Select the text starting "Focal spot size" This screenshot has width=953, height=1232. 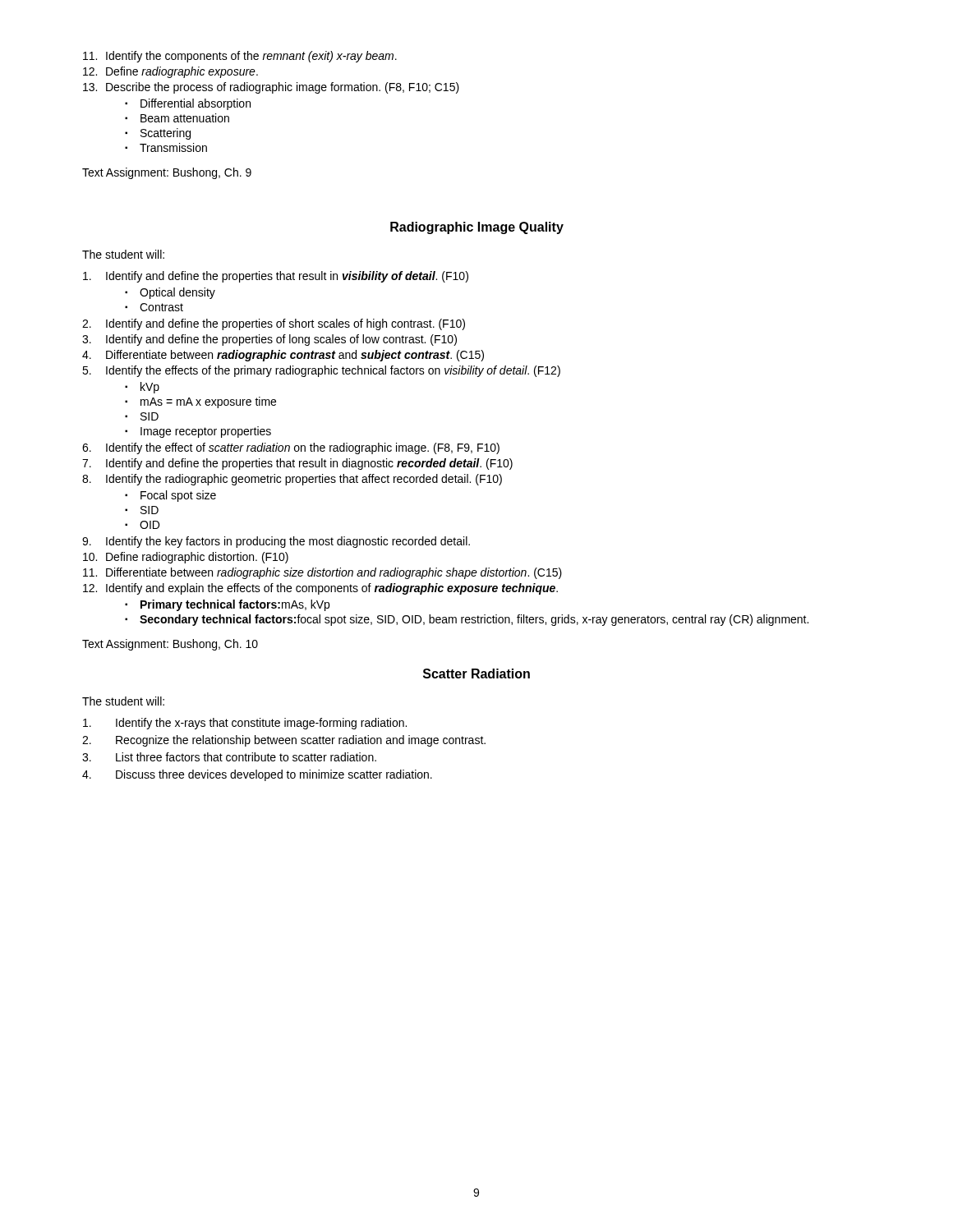pyautogui.click(x=170, y=496)
